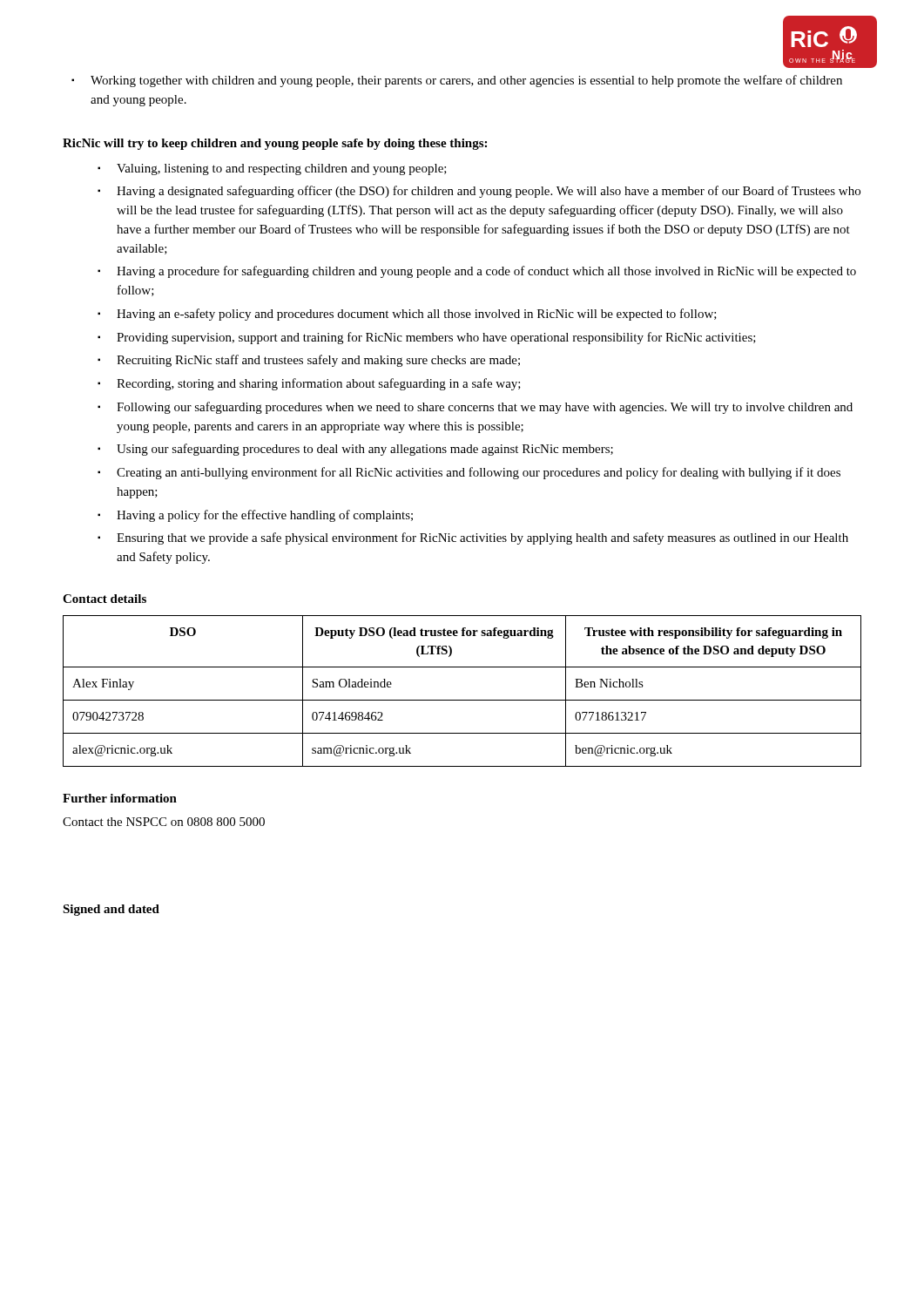The image size is (924, 1307).
Task: Locate the region starting "▪ Having a designated"
Action: [x=479, y=220]
